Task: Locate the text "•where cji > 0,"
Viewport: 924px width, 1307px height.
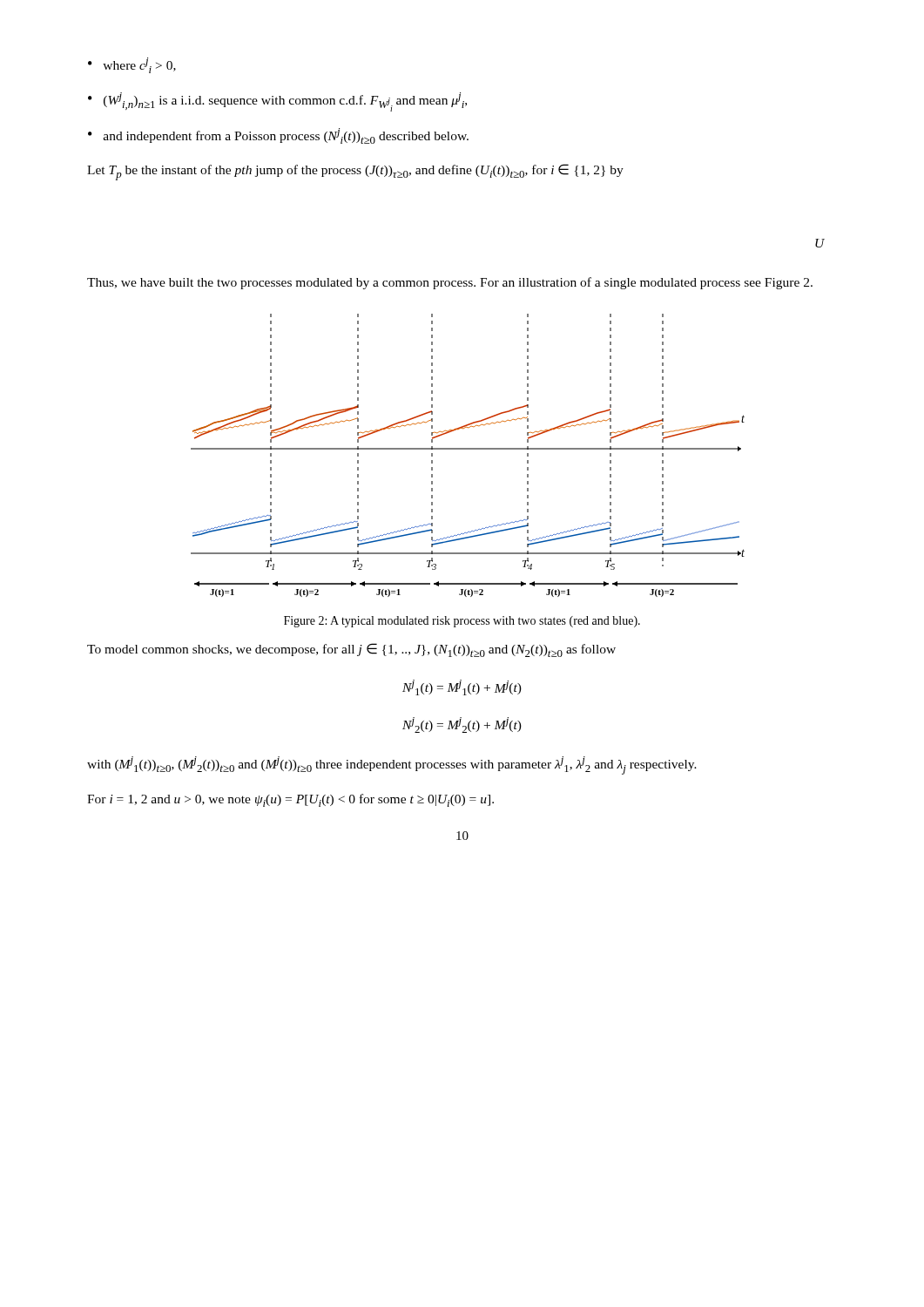Action: [132, 65]
